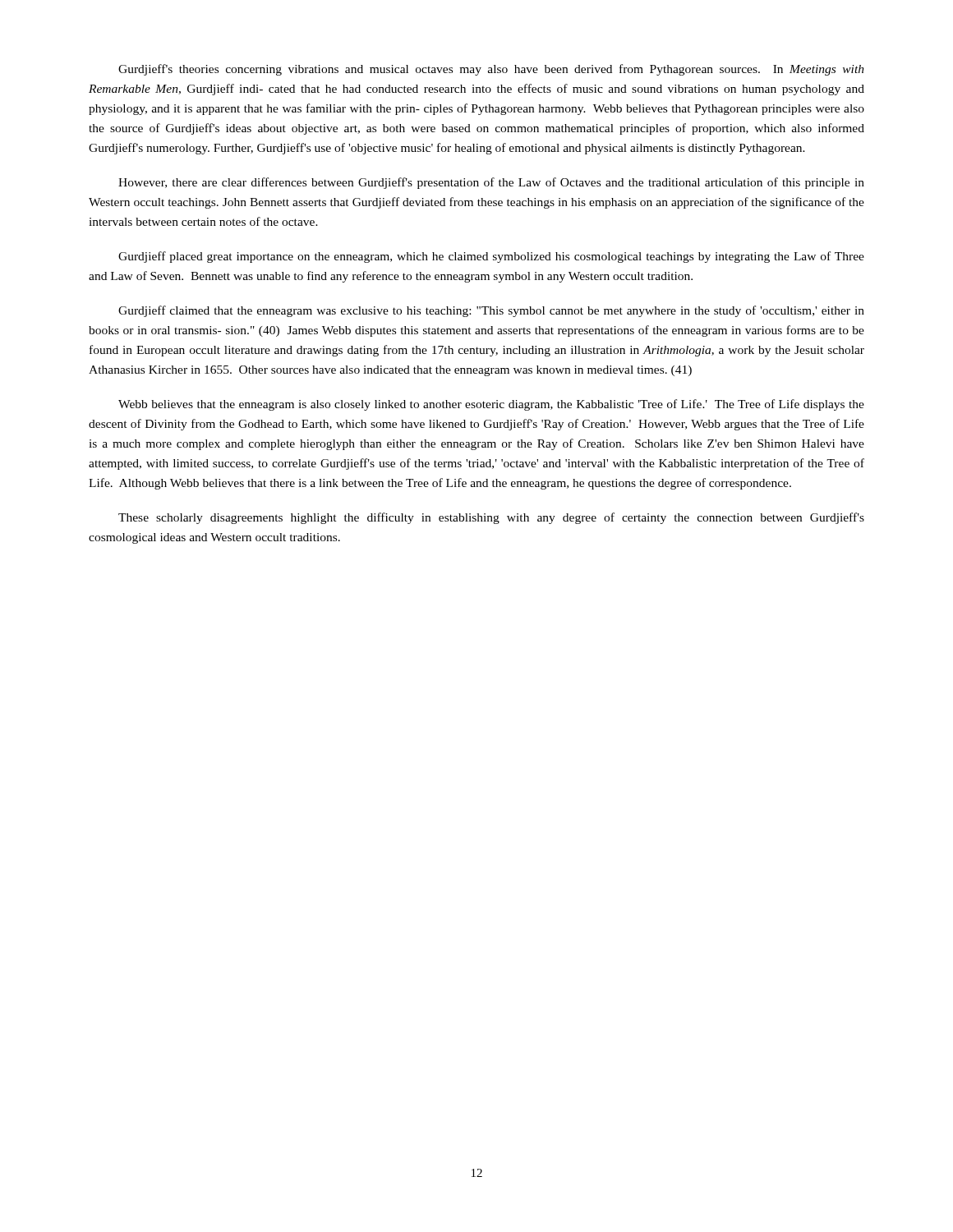Where is the passage that starts "Gurdjieff's theories concerning vibrations"?
The image size is (953, 1232).
pyautogui.click(x=476, y=108)
